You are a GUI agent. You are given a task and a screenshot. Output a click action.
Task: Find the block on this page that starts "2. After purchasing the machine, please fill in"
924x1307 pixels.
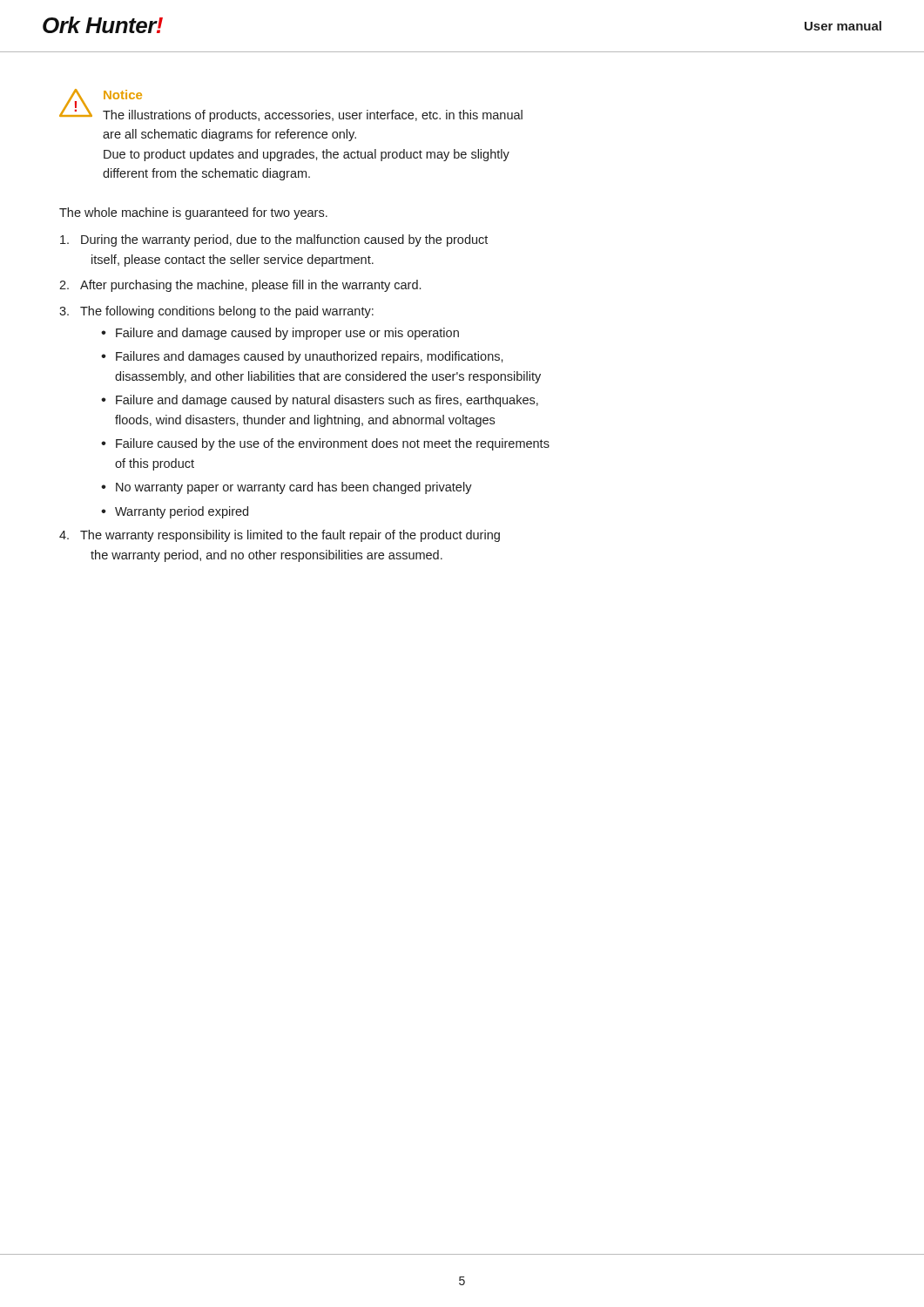(x=241, y=286)
